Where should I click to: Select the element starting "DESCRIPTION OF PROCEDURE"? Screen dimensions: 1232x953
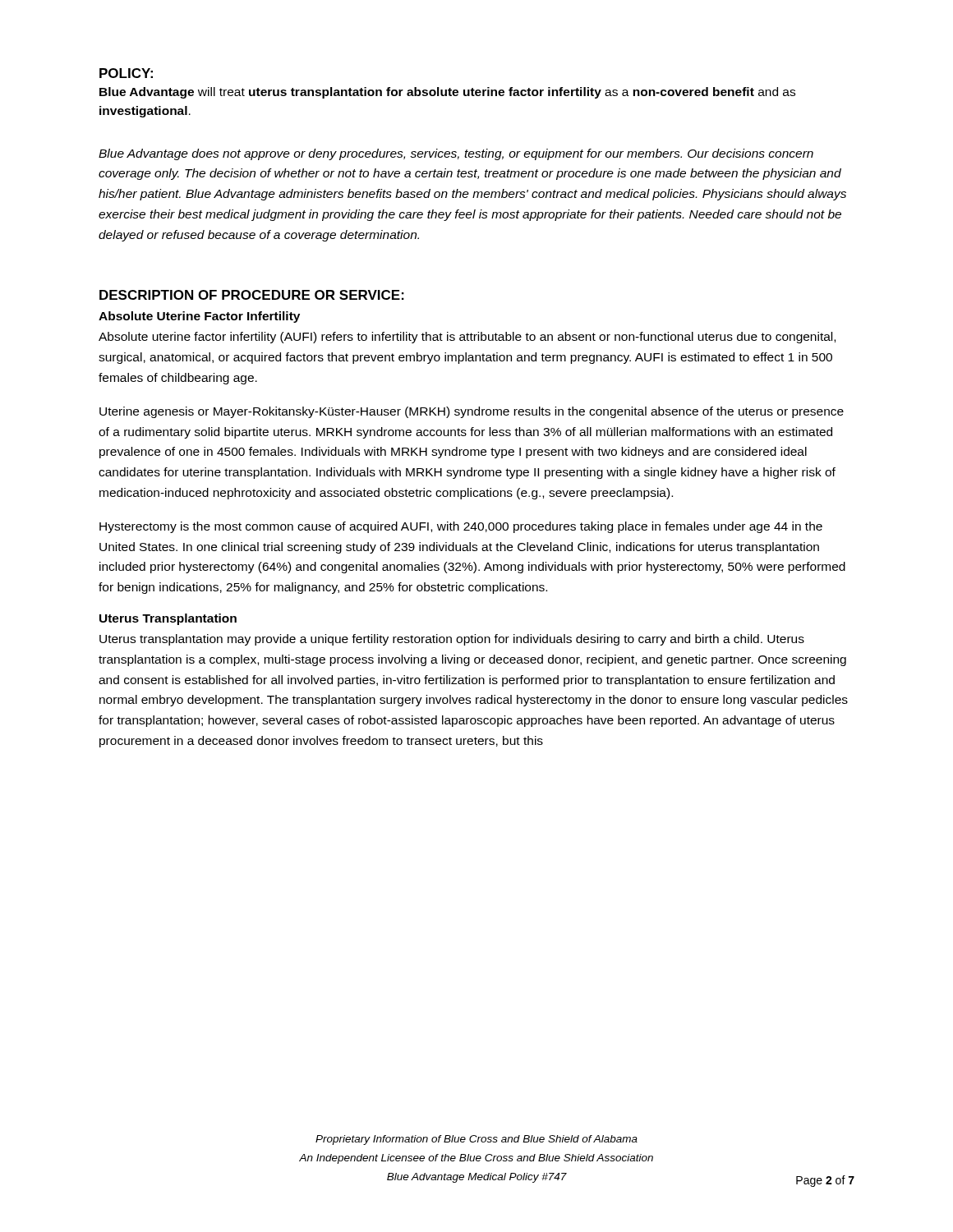[x=252, y=296]
